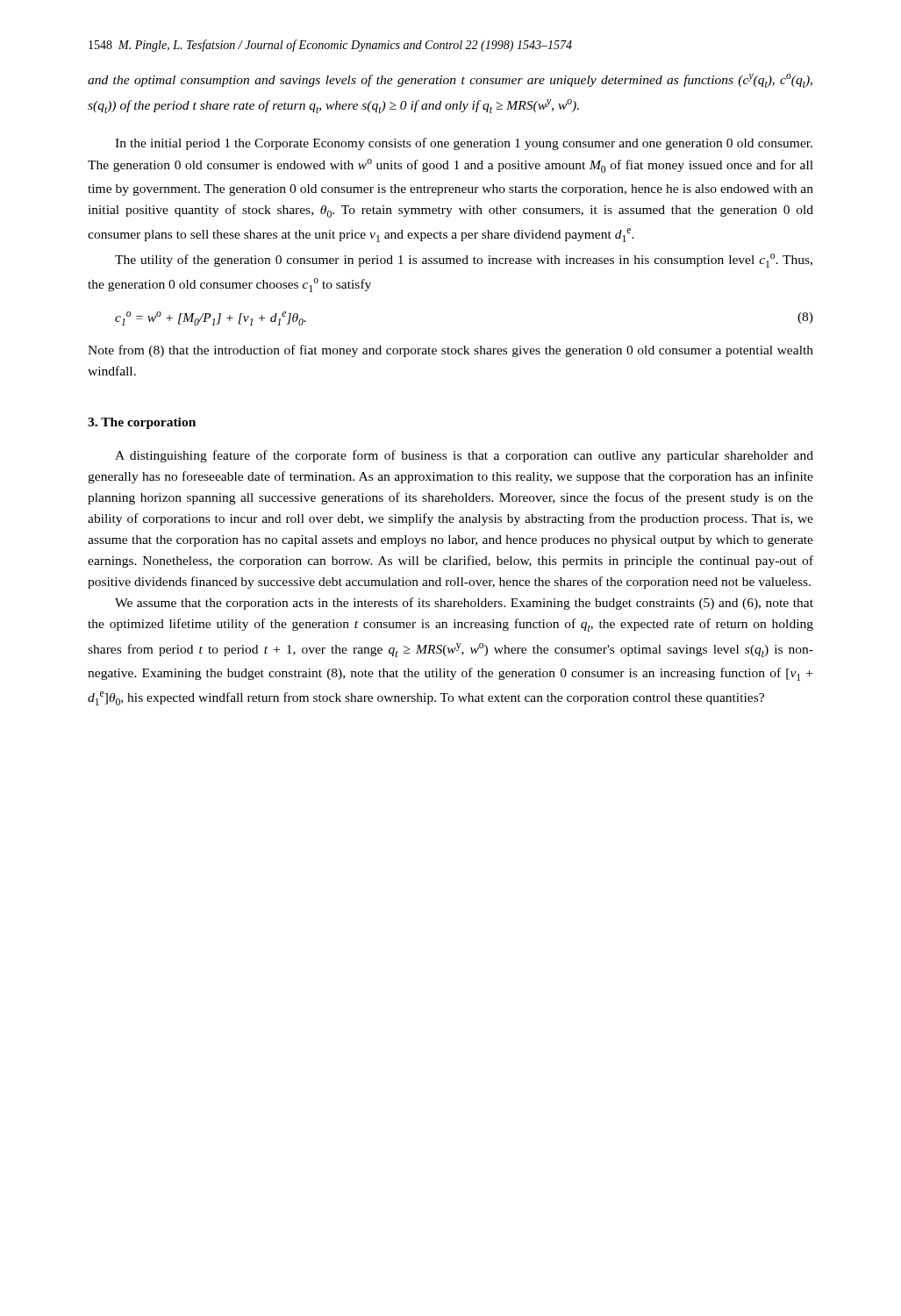Viewport: 901px width, 1316px height.
Task: Find the passage starting "In the initial period 1 the"
Action: coord(450,190)
